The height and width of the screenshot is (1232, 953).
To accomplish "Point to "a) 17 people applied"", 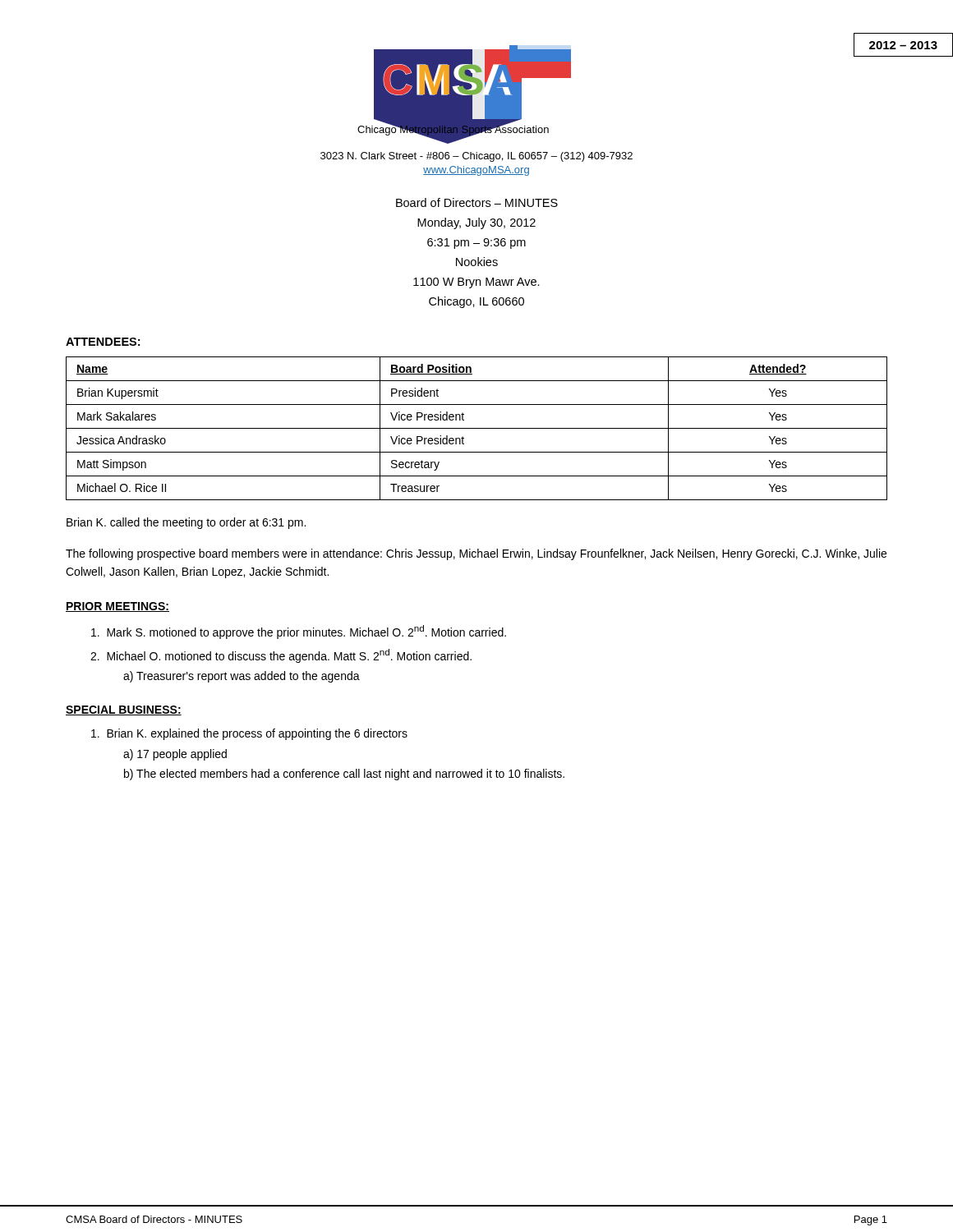I will (x=175, y=754).
